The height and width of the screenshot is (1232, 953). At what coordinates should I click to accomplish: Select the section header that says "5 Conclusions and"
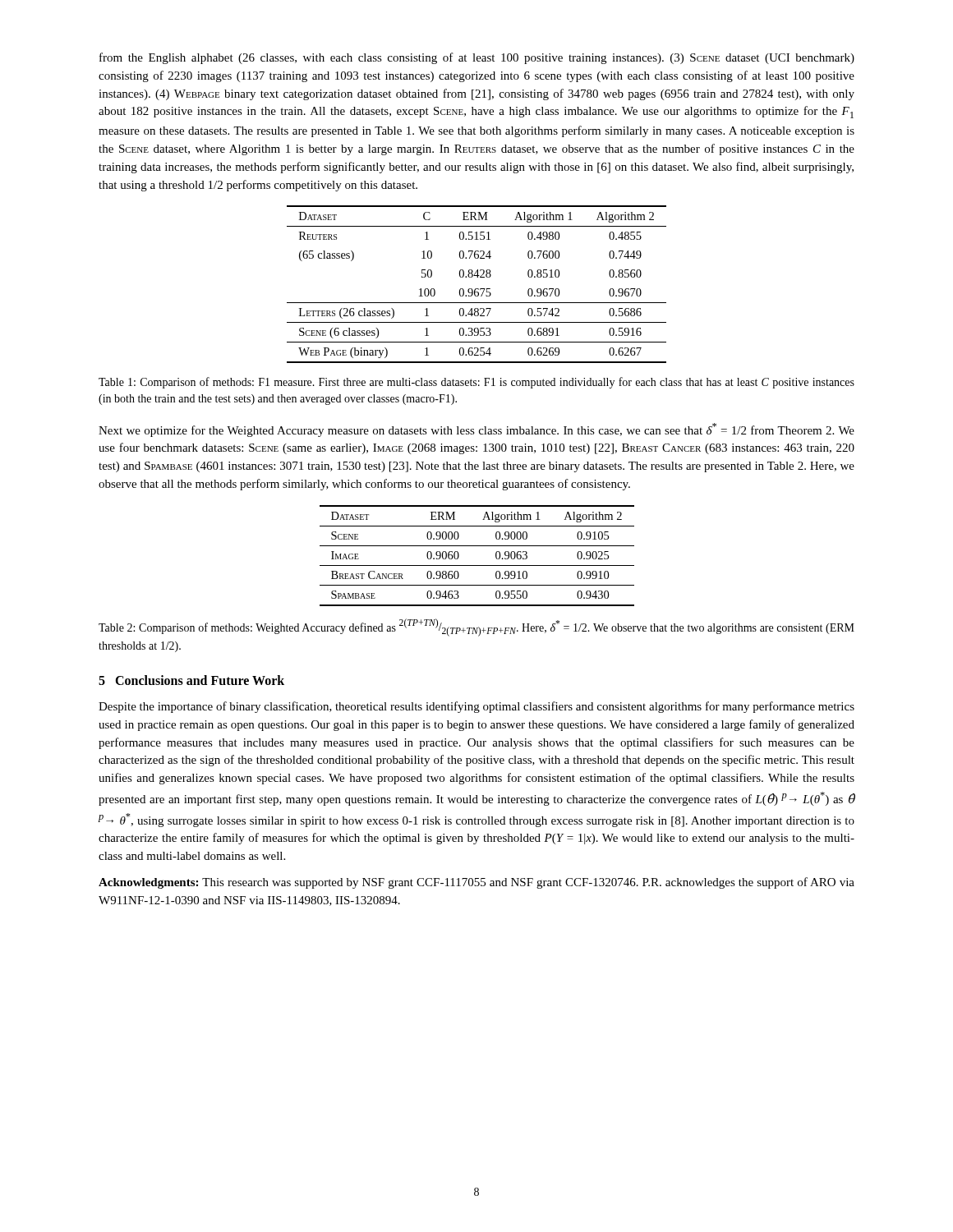coord(191,680)
